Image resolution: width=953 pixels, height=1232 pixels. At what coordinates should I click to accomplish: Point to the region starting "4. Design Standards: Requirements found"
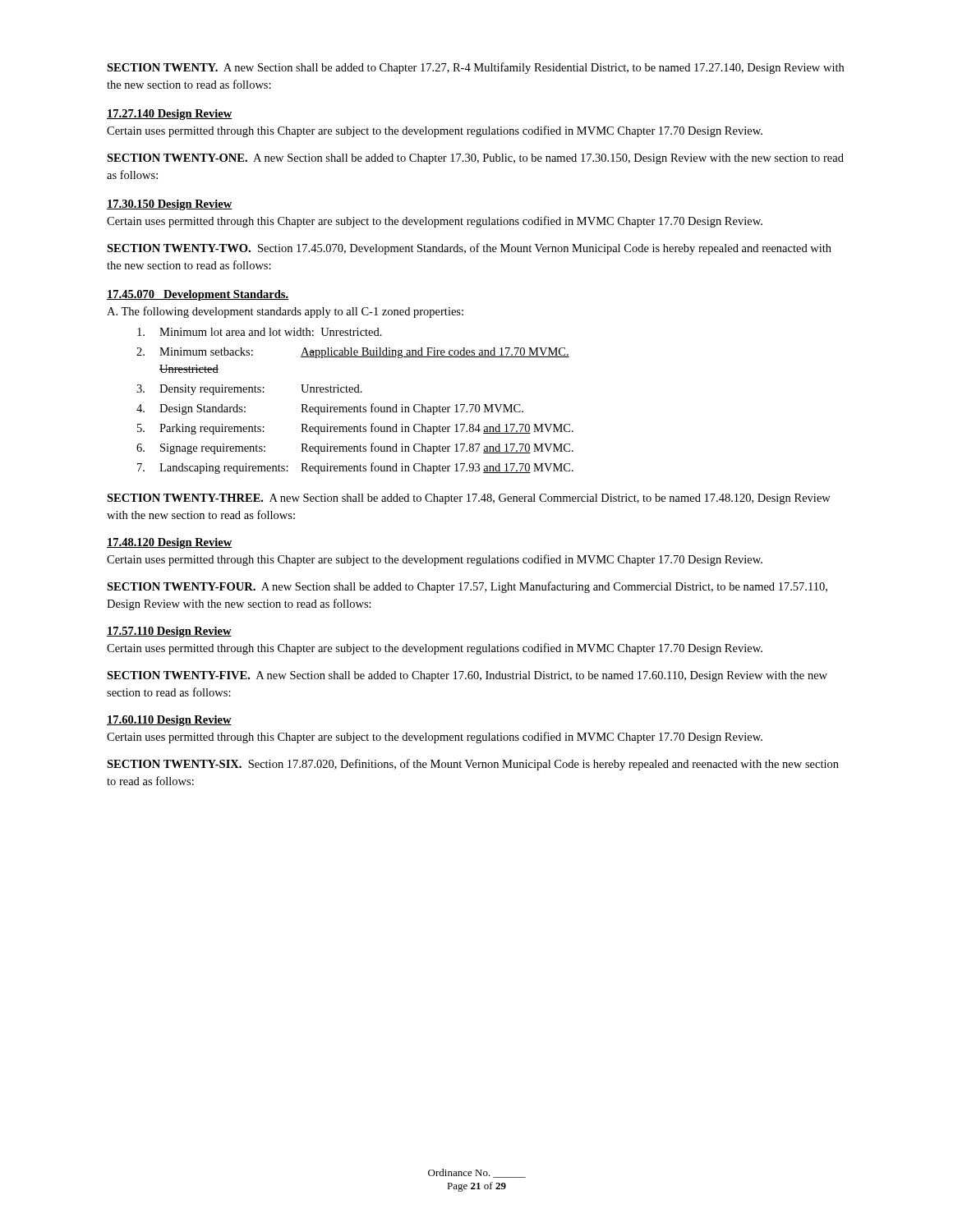coord(330,409)
